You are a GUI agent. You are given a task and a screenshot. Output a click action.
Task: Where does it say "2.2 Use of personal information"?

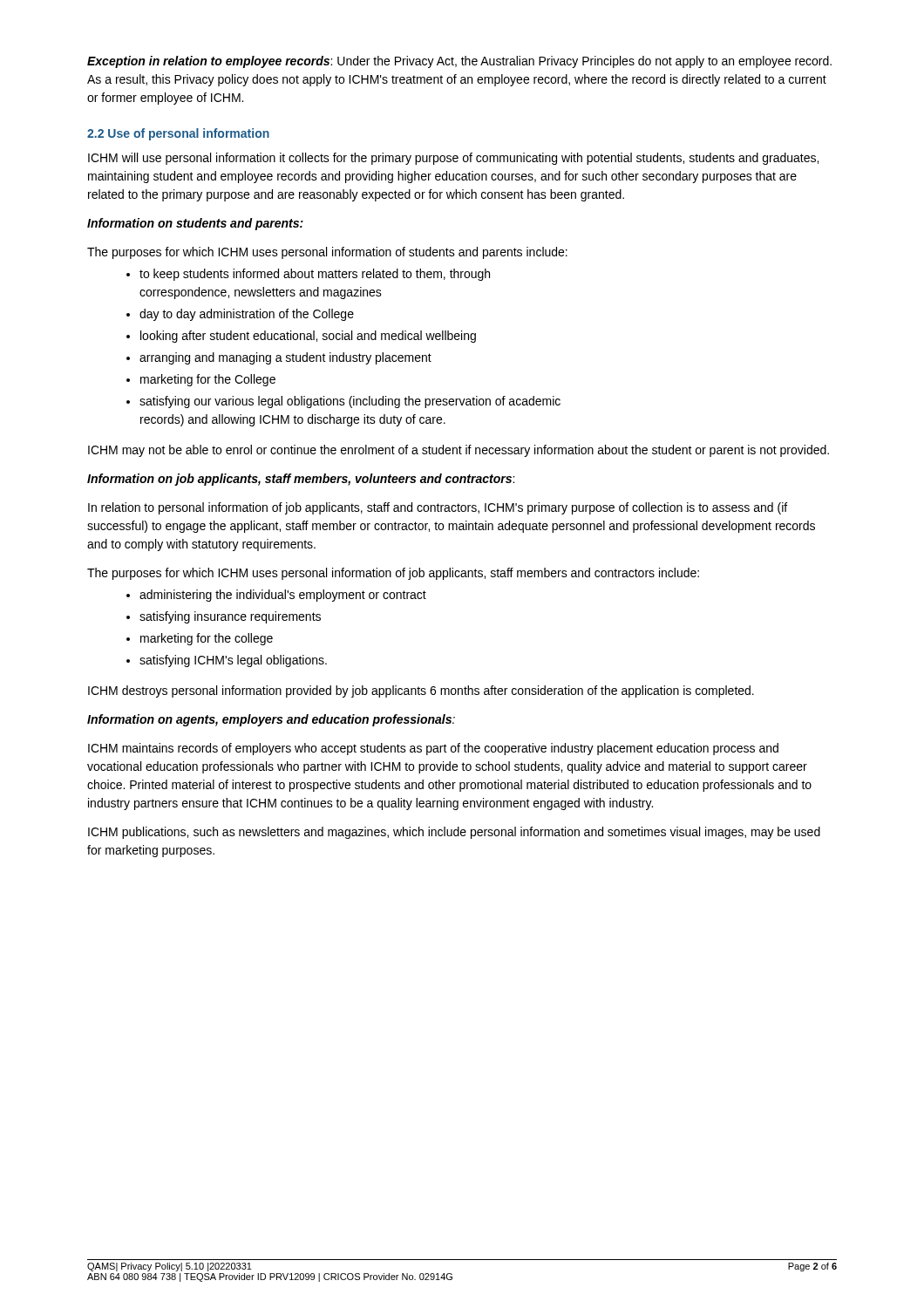pos(178,133)
